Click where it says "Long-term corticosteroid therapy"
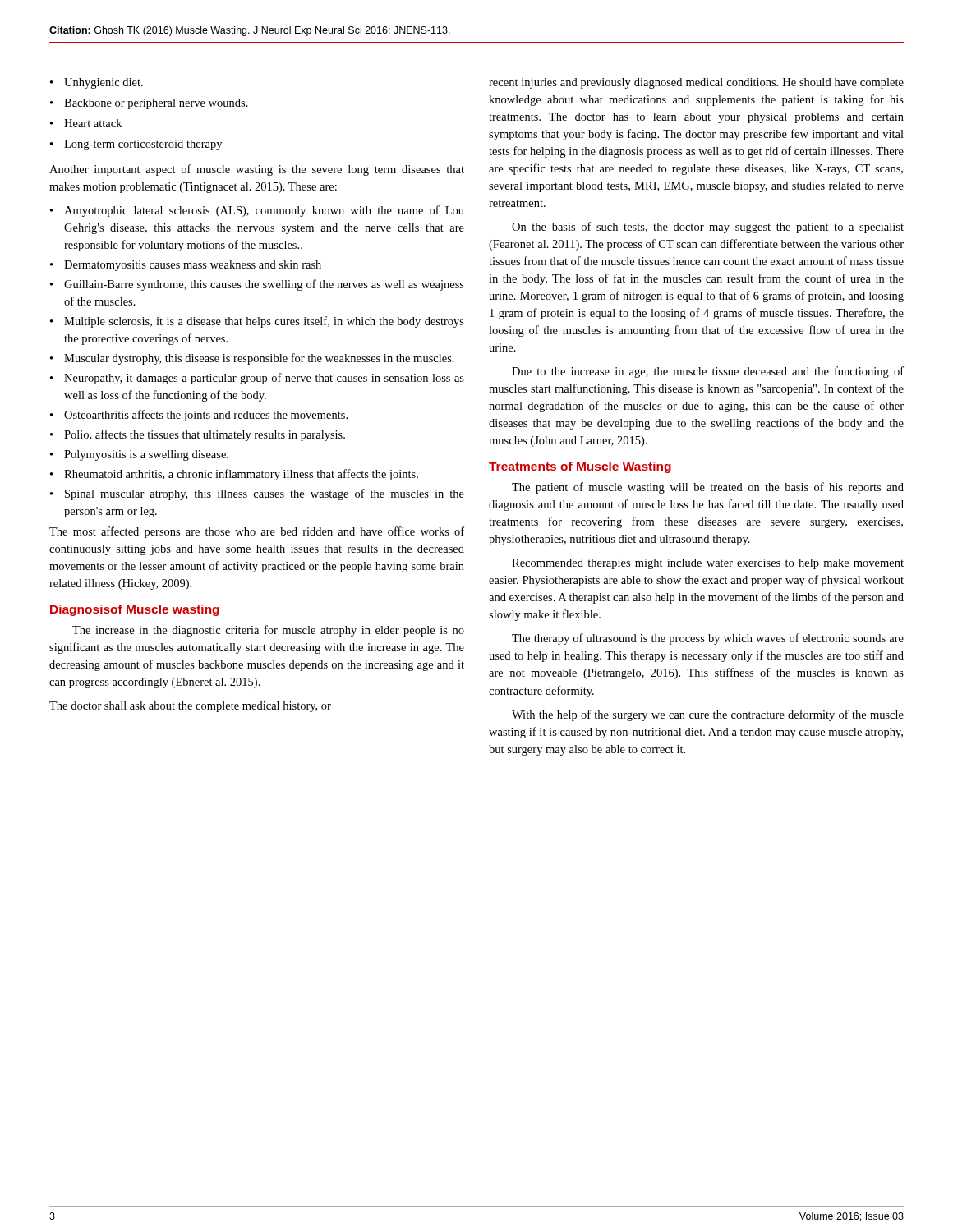 pyautogui.click(x=143, y=144)
